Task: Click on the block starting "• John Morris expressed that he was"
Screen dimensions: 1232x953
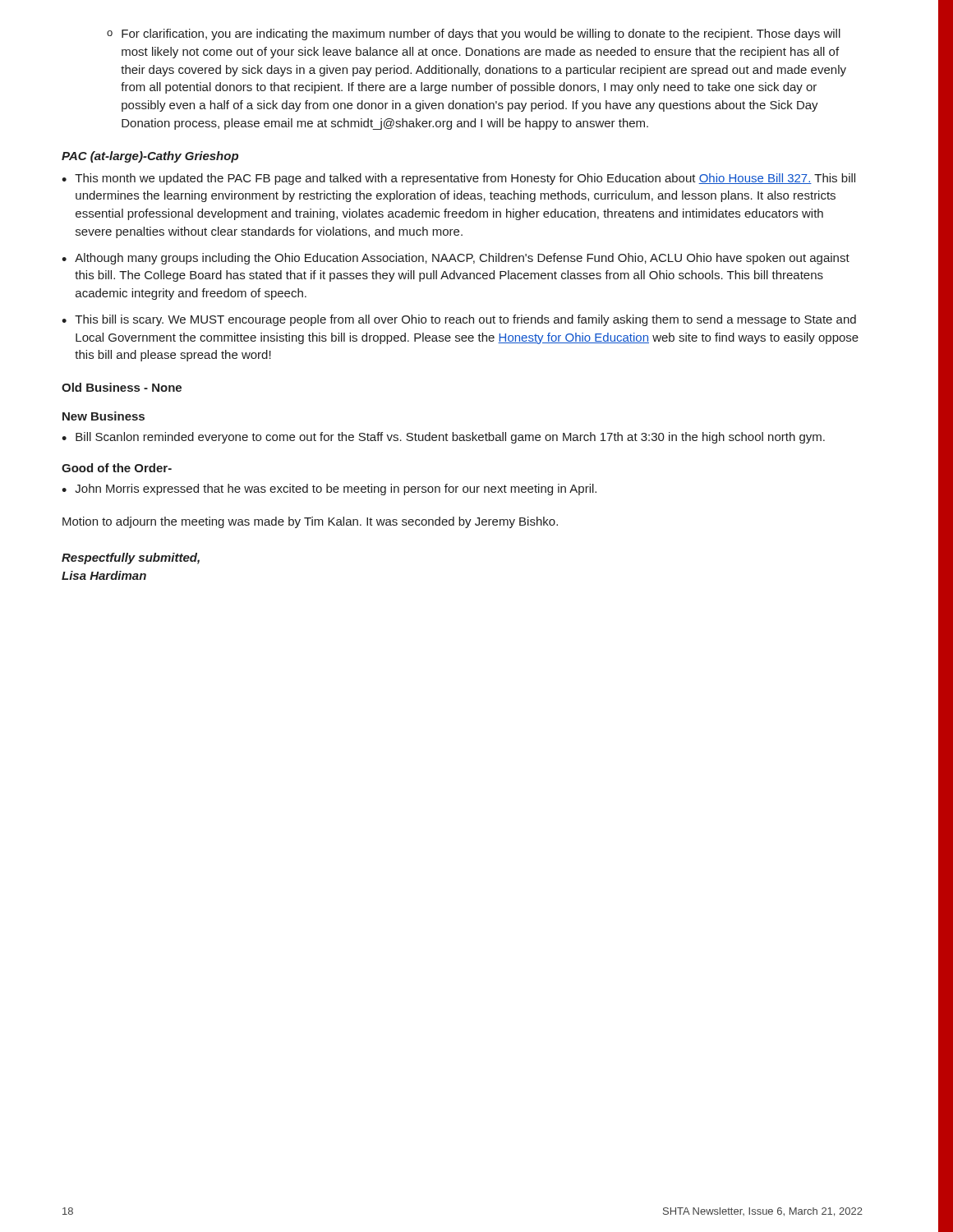Action: [330, 489]
